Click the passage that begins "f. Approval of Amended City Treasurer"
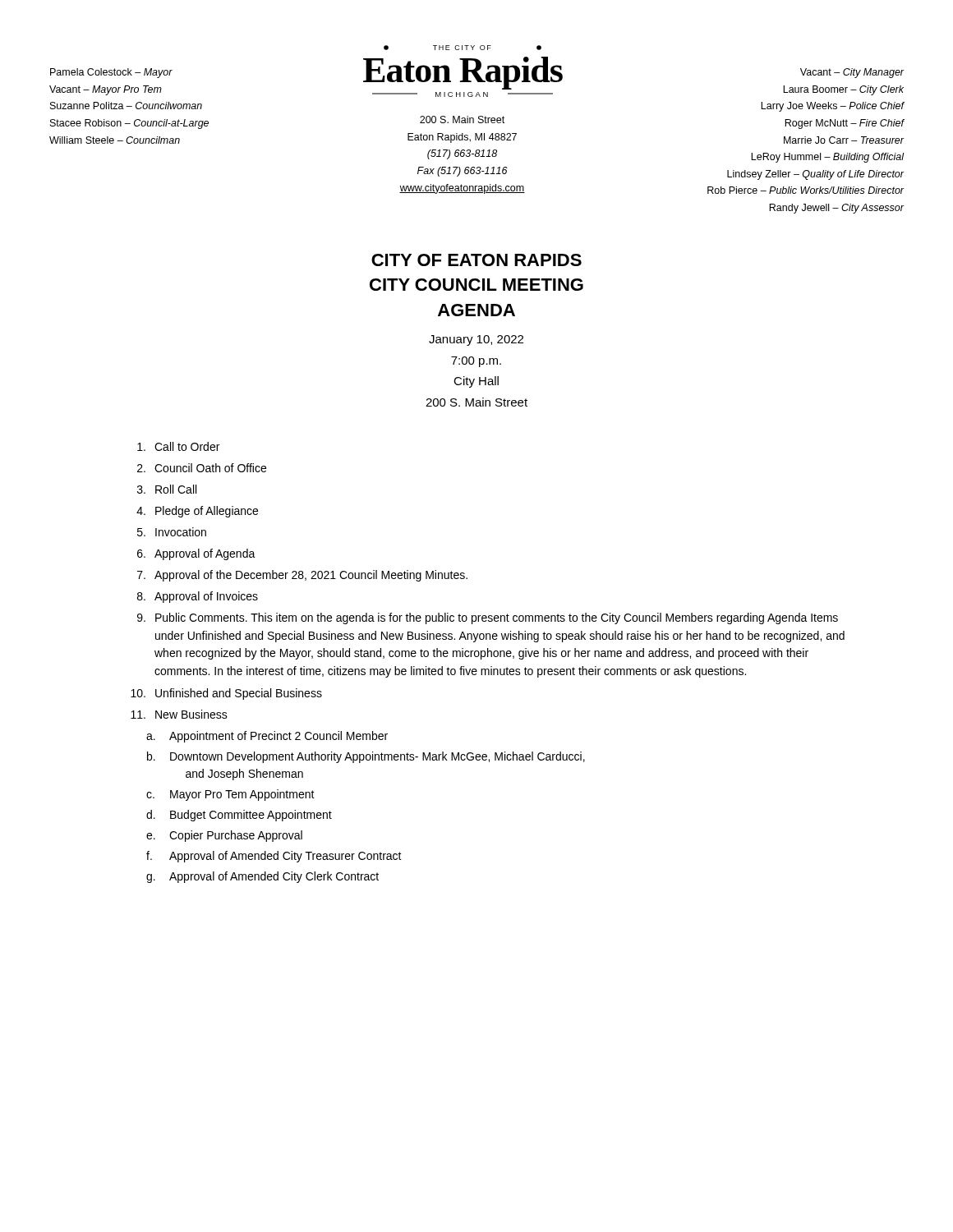 tap(274, 857)
